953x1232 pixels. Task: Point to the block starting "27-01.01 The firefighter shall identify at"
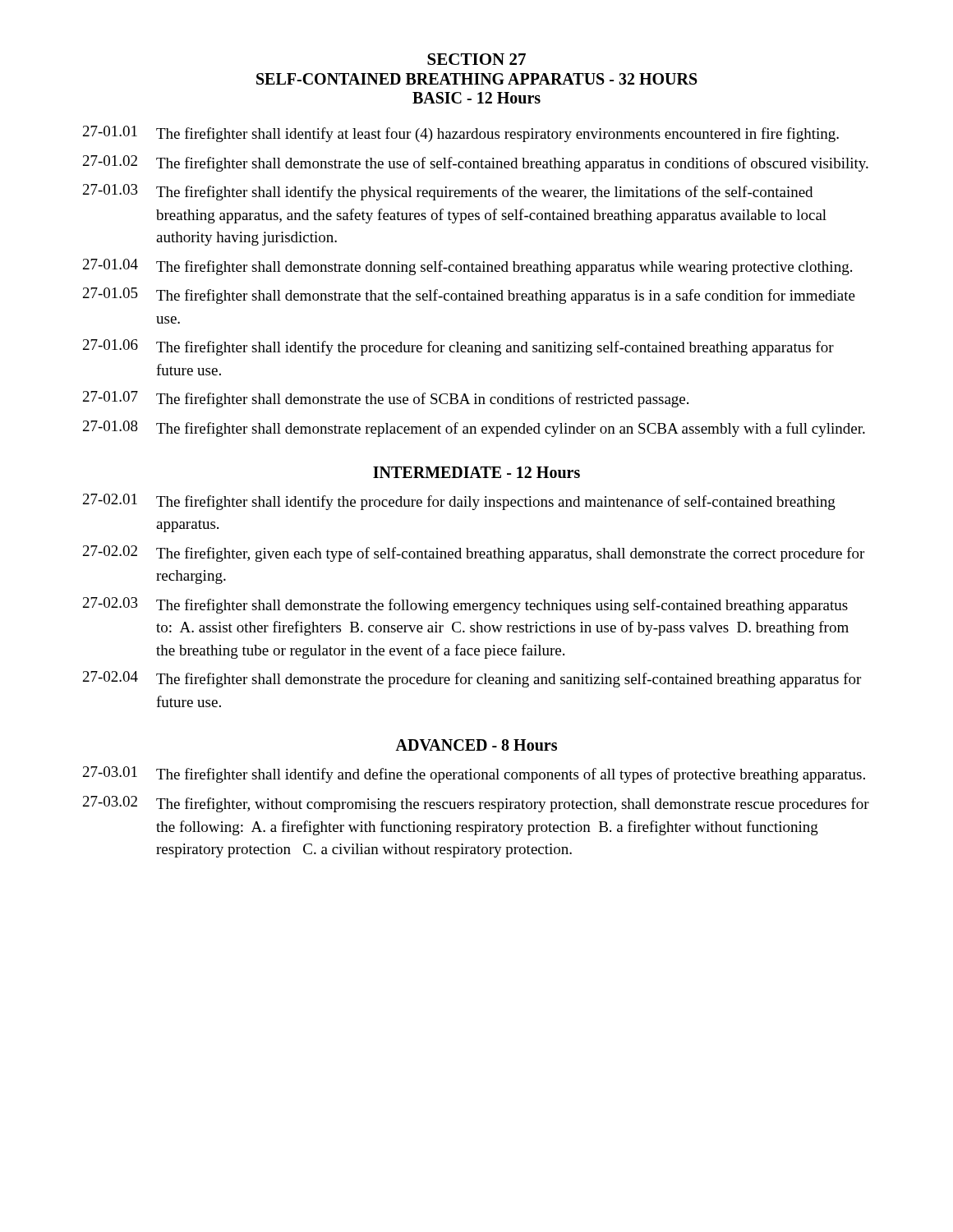(461, 134)
